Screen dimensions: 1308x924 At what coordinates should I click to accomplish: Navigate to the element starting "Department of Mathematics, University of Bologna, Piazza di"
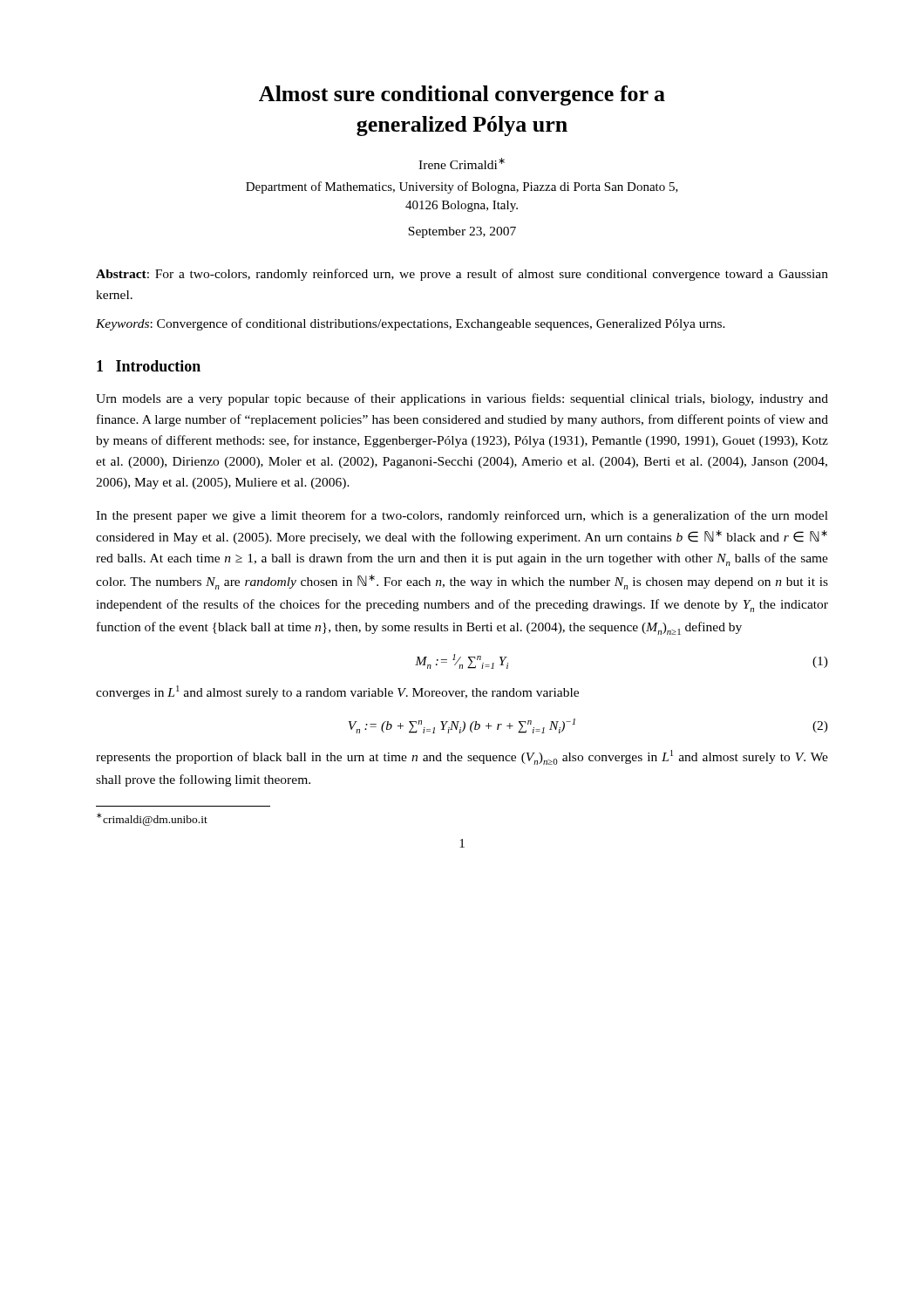click(x=462, y=196)
